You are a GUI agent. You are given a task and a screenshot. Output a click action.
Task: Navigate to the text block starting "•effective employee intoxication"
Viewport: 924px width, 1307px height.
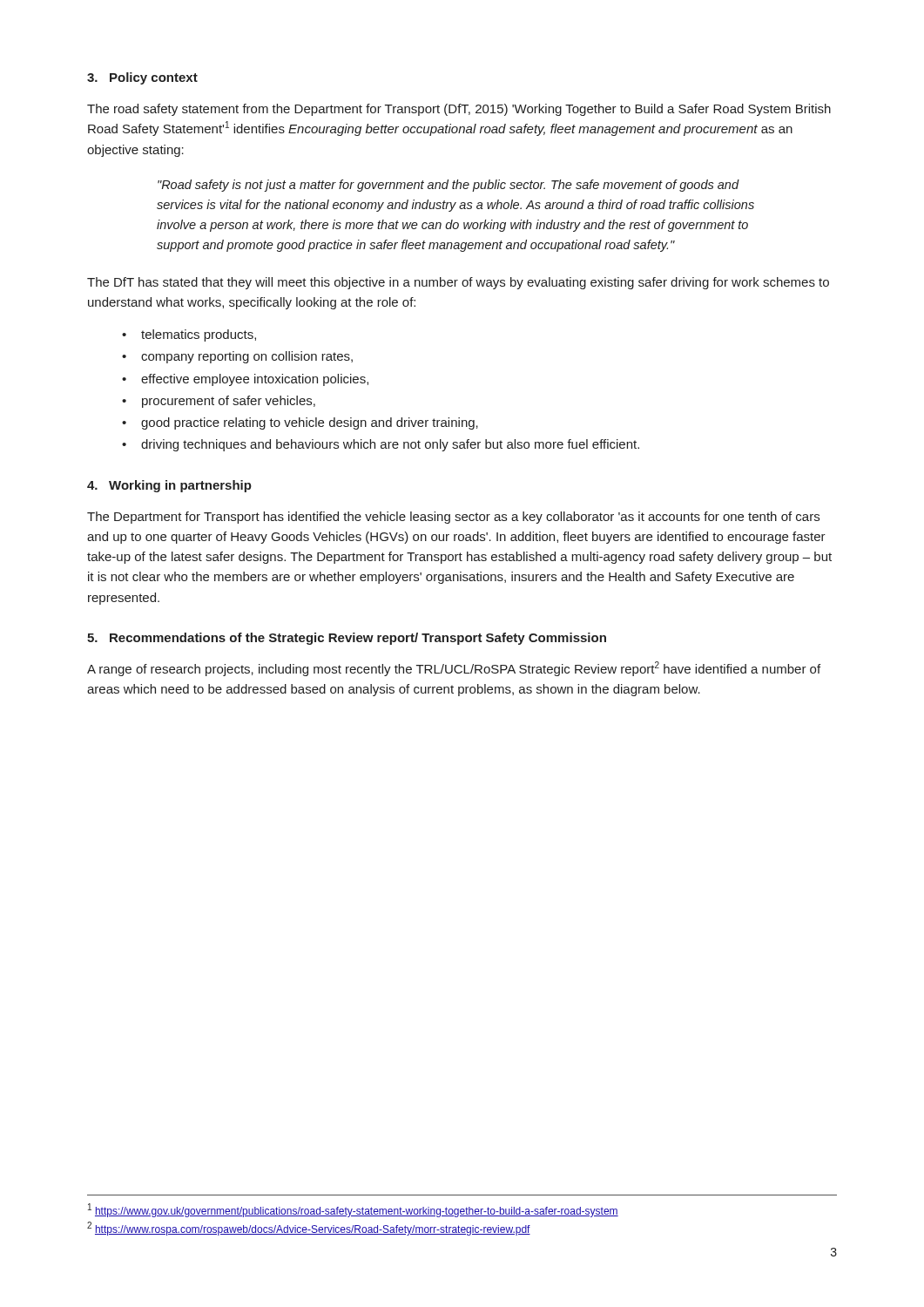[246, 378]
